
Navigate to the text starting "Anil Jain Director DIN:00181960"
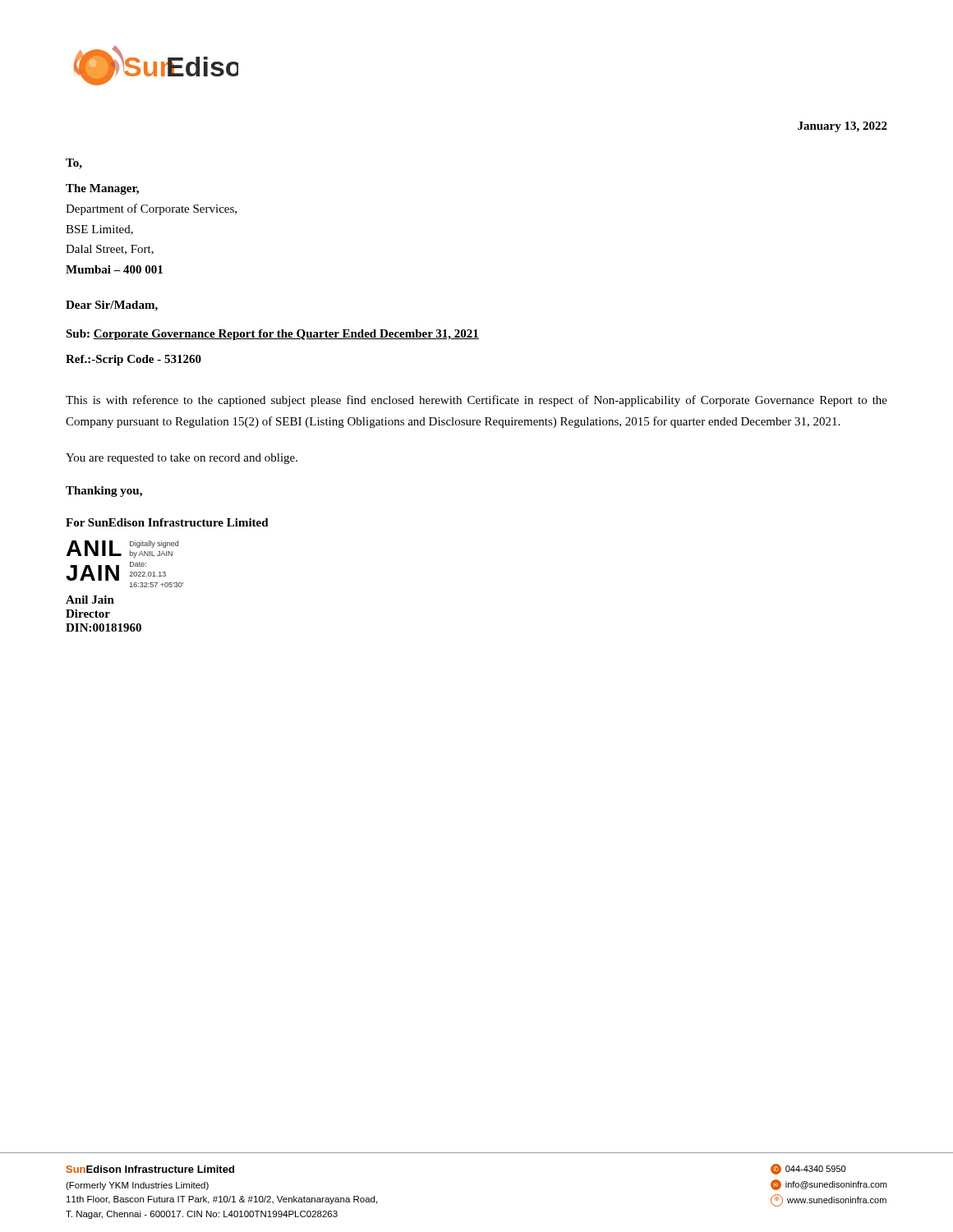pos(90,600)
